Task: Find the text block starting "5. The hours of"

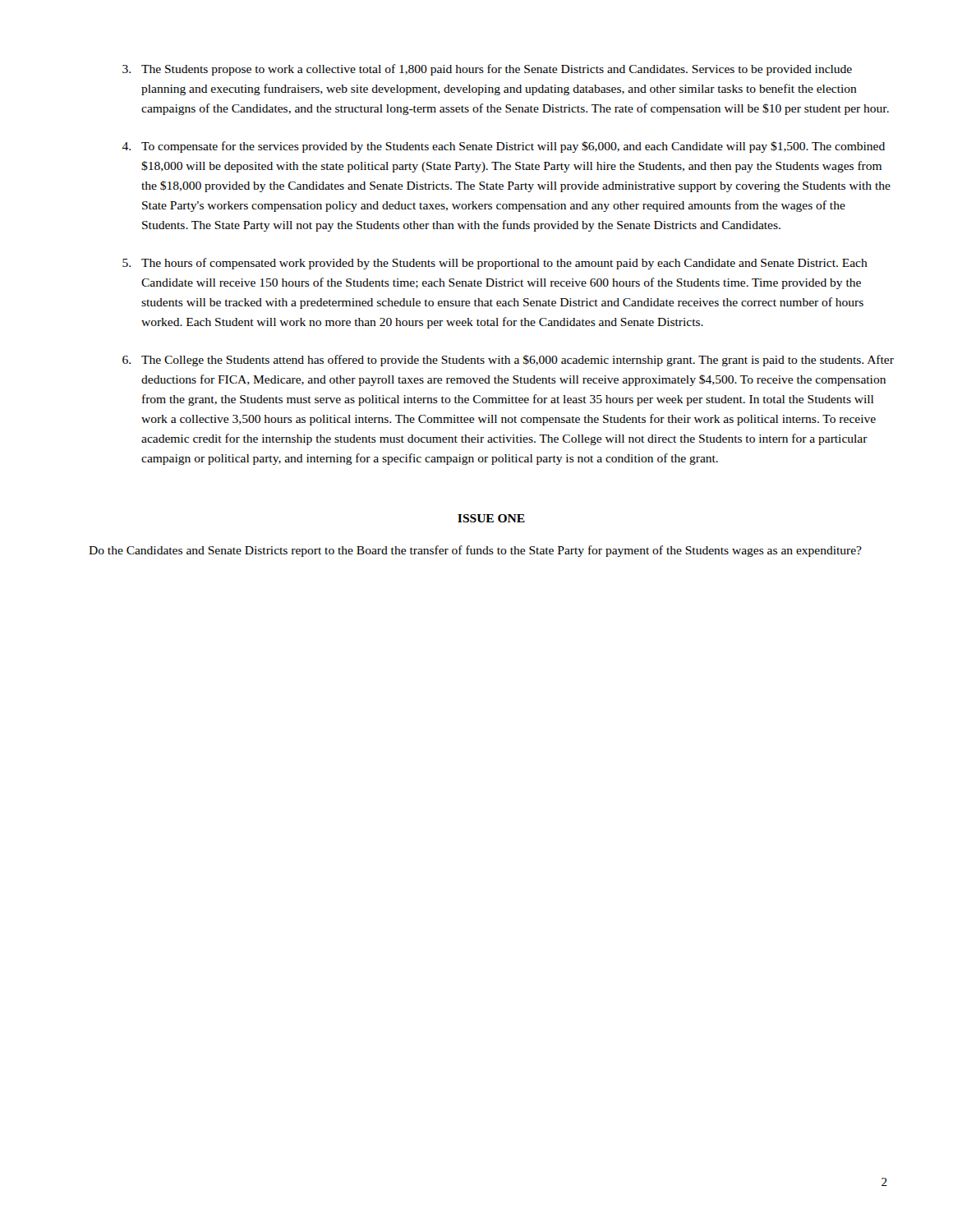Action: 491,293
